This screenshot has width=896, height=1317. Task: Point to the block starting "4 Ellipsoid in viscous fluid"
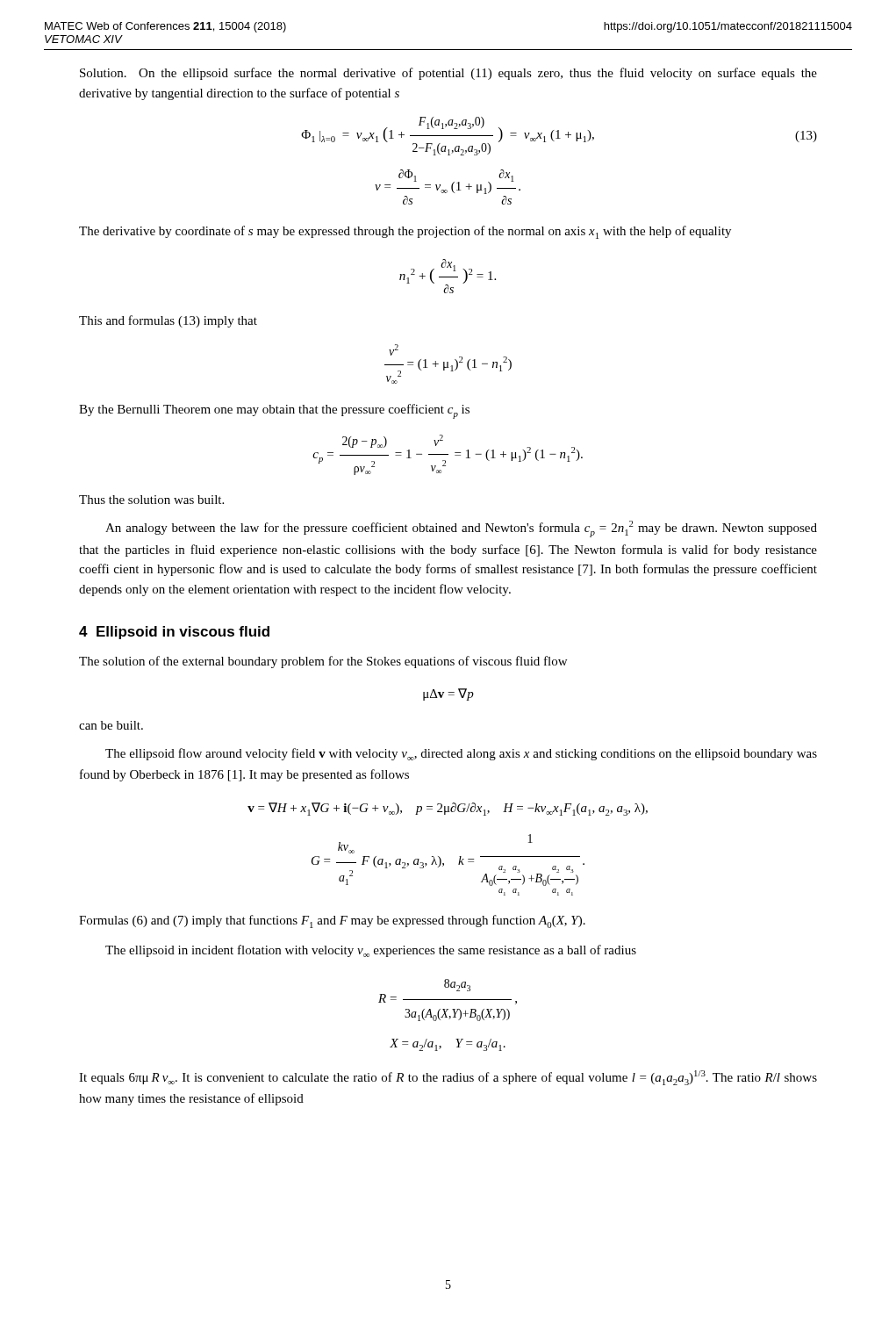[x=175, y=632]
